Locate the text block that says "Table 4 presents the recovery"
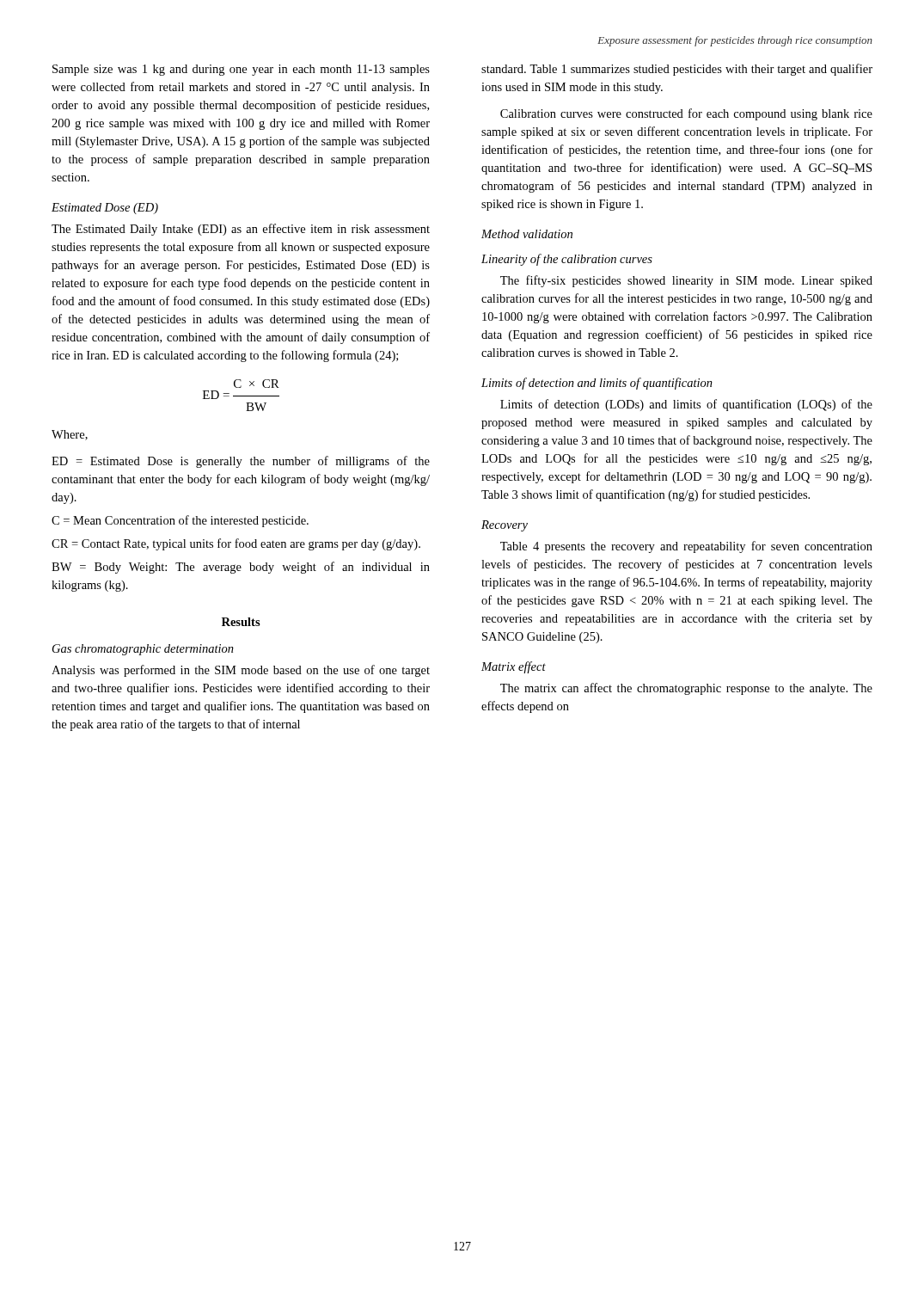Image resolution: width=924 pixels, height=1290 pixels. [677, 592]
